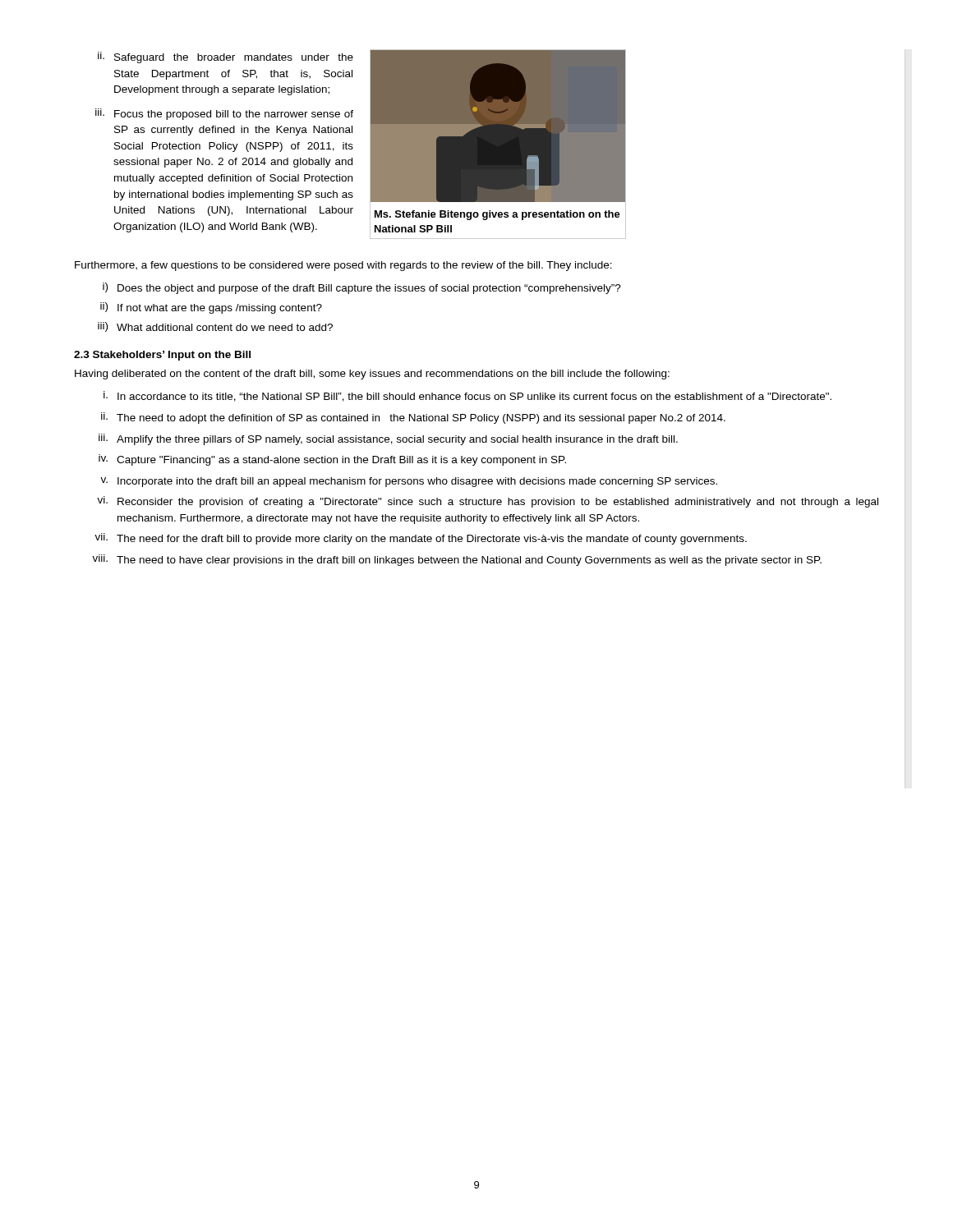
Task: Select the block starting "iv. Capture "Financing" as a"
Action: [476, 460]
